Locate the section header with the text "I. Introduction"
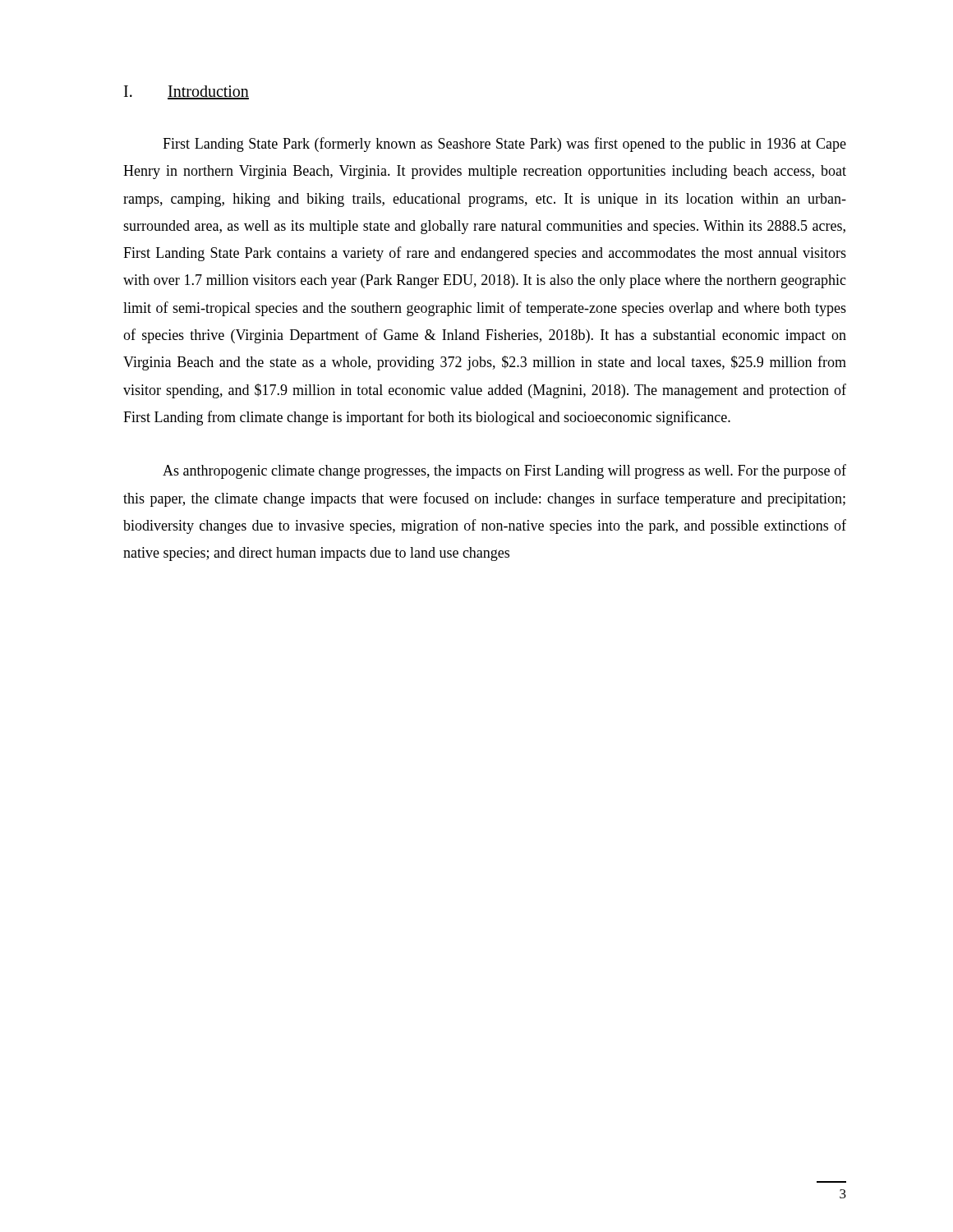Viewport: 953px width, 1232px height. coord(186,92)
